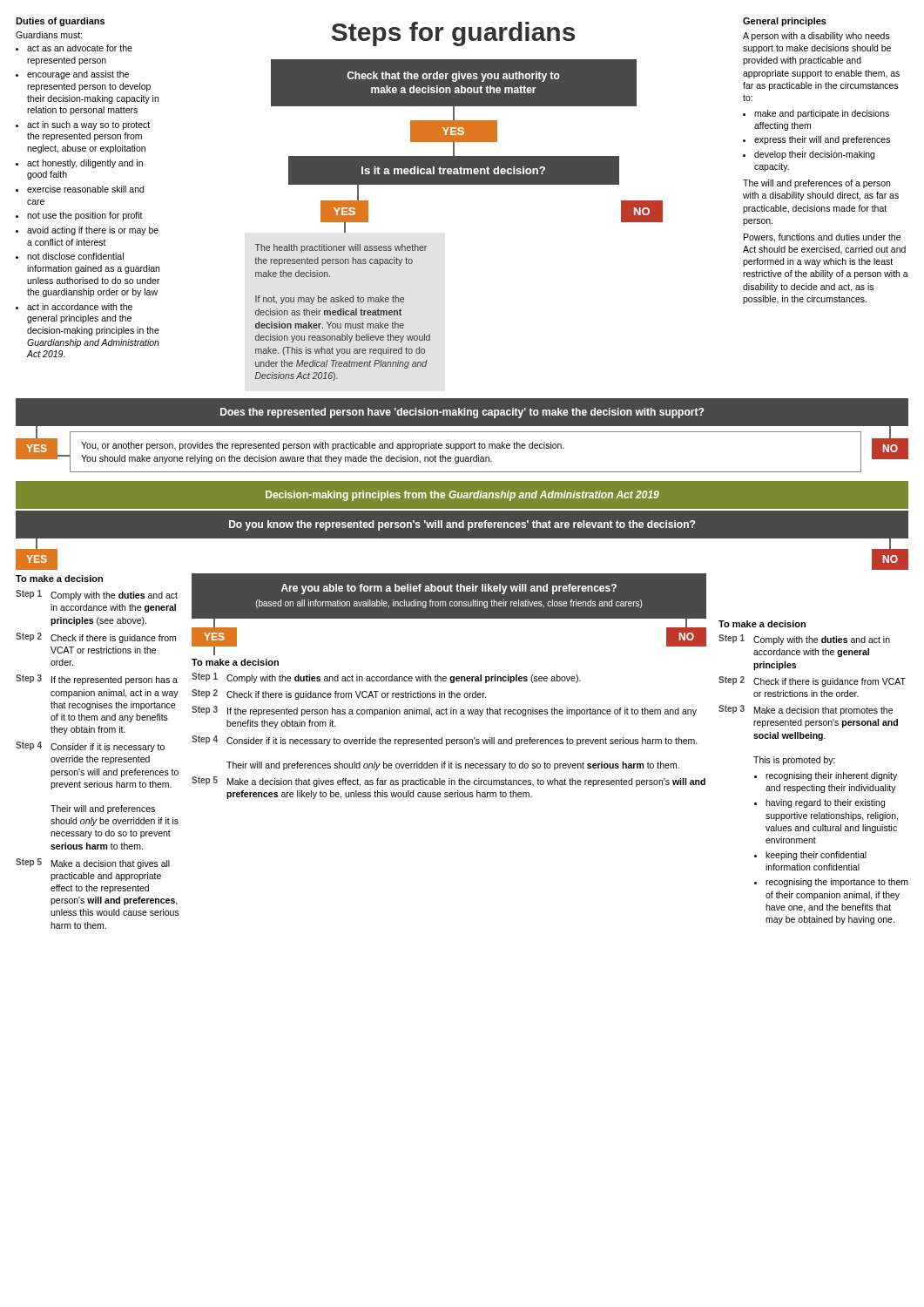
Task: Click on the block starting "Do you know the represented person's 'will and"
Action: pos(462,525)
